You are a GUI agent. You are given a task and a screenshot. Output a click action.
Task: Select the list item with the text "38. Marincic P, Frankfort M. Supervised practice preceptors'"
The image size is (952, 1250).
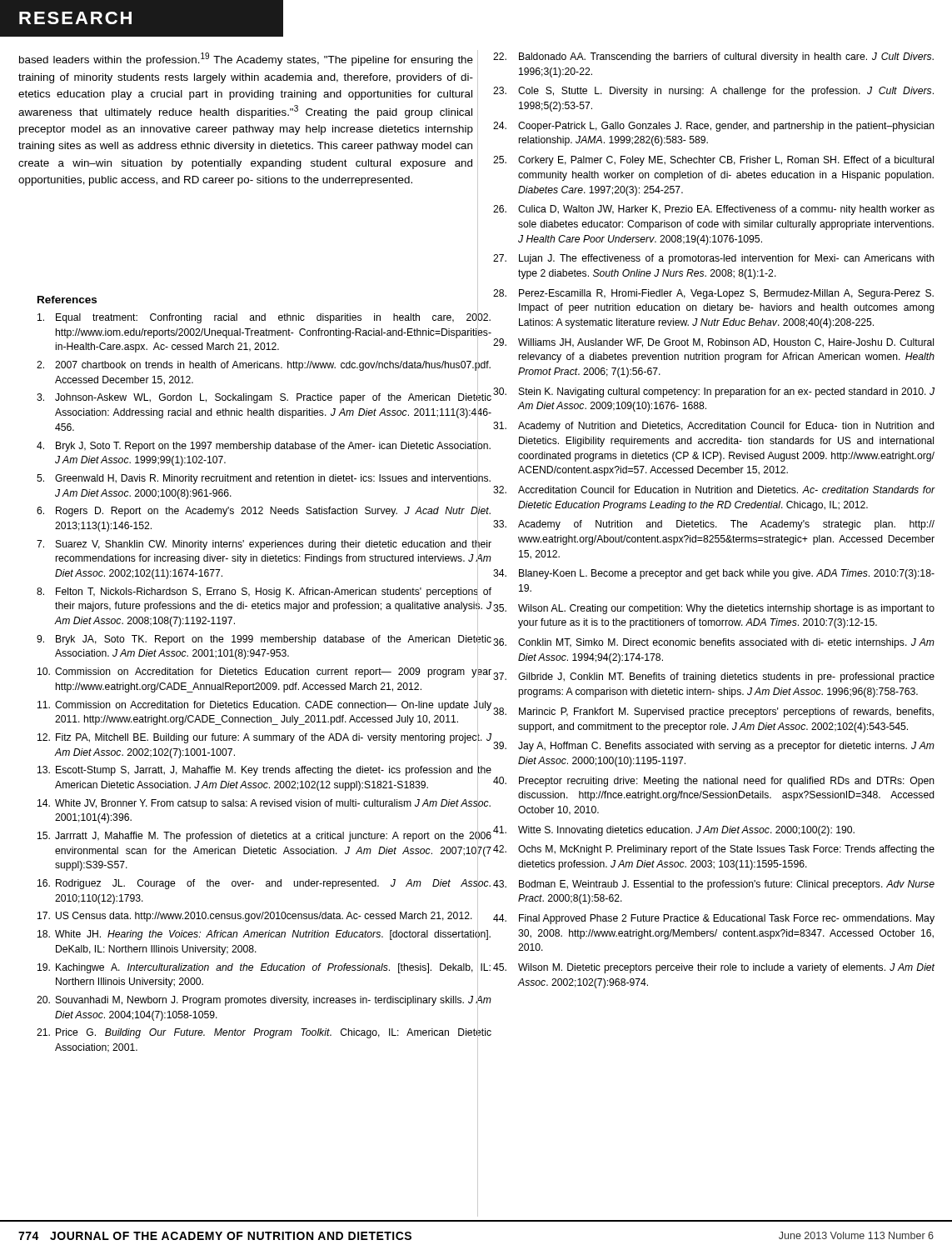click(714, 720)
